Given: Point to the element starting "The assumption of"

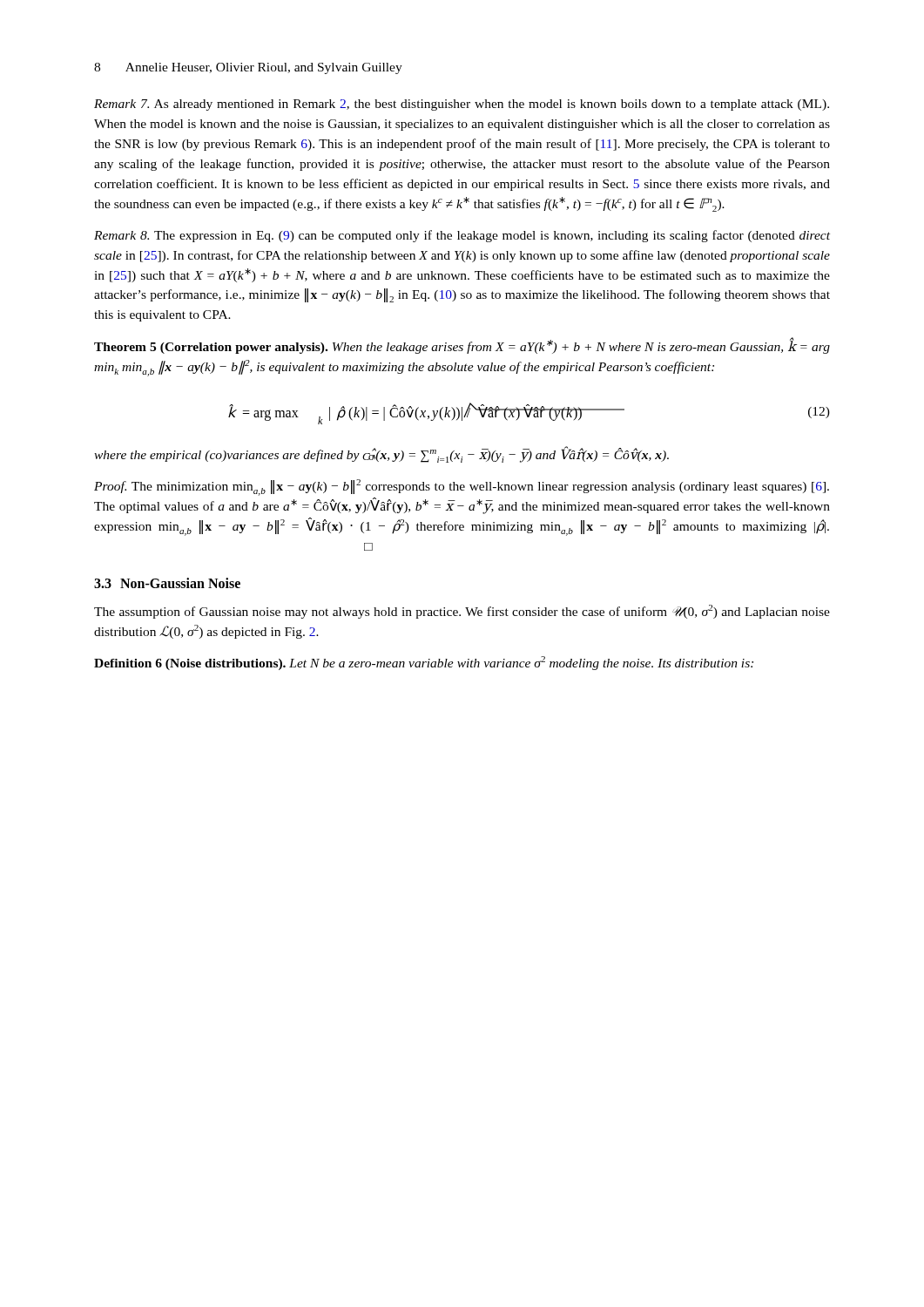Looking at the screenshot, I should 462,622.
